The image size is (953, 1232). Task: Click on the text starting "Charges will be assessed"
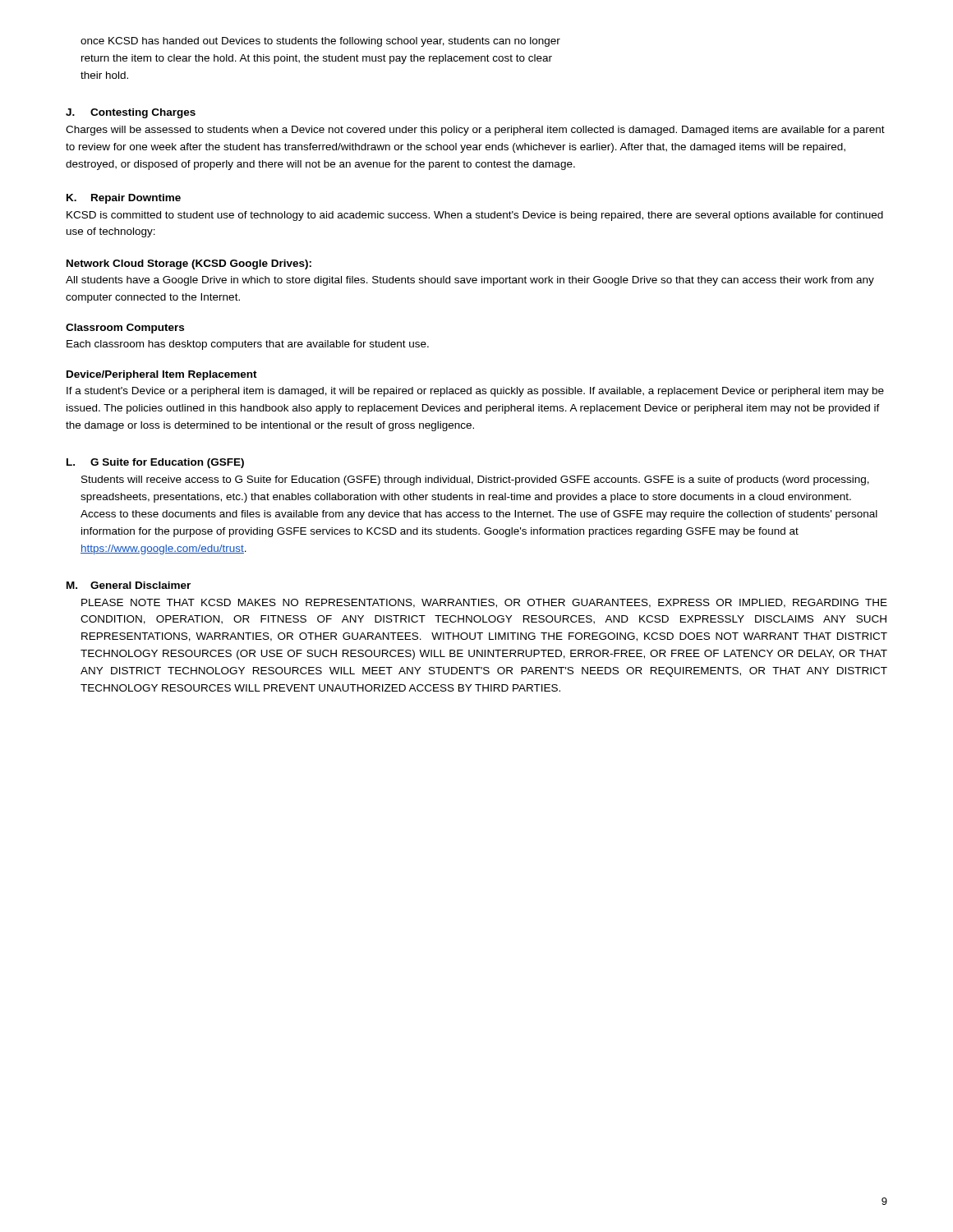[x=476, y=147]
